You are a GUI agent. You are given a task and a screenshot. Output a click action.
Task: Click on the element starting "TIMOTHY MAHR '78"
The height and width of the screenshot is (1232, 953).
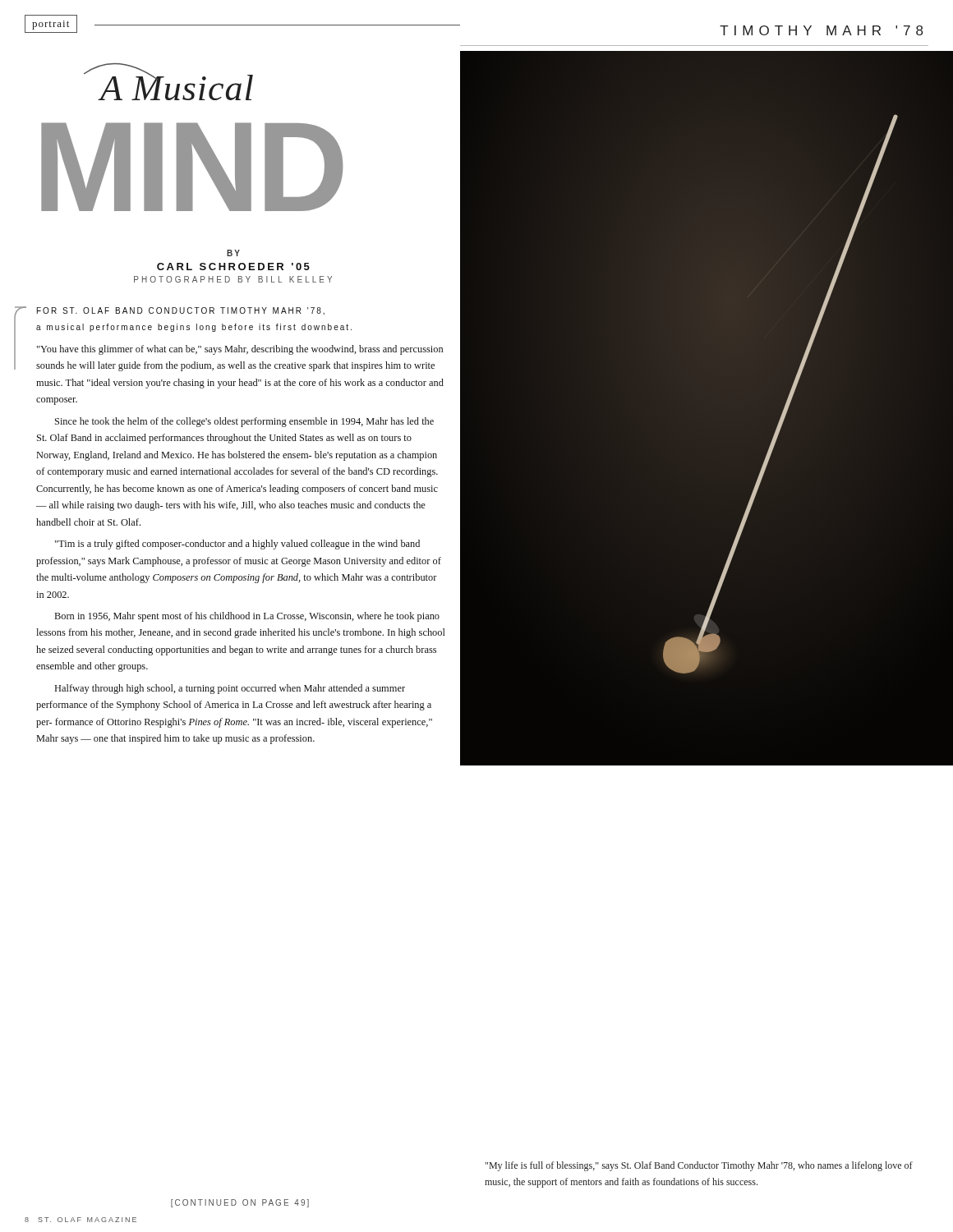point(824,31)
